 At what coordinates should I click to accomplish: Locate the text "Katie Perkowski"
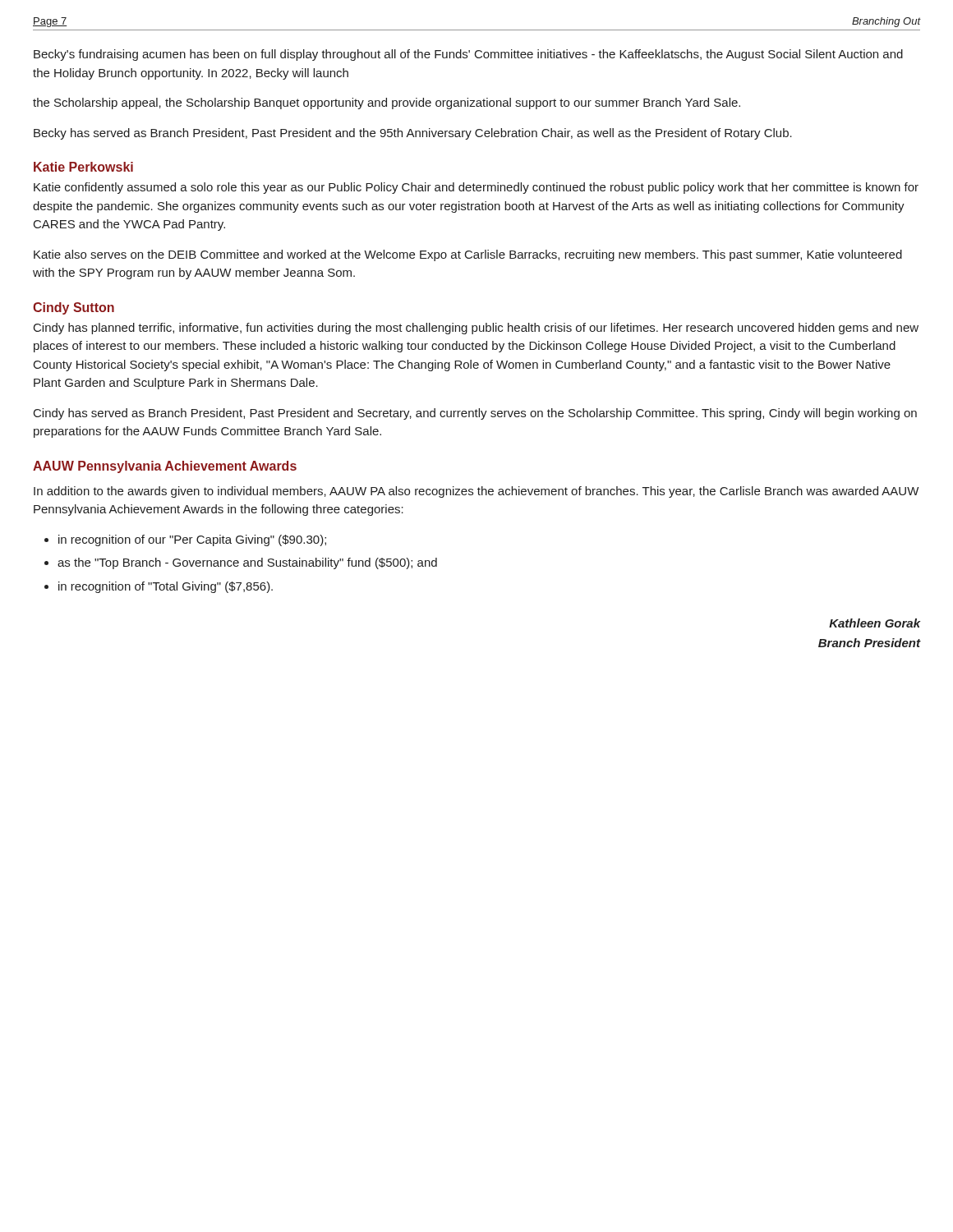point(83,167)
